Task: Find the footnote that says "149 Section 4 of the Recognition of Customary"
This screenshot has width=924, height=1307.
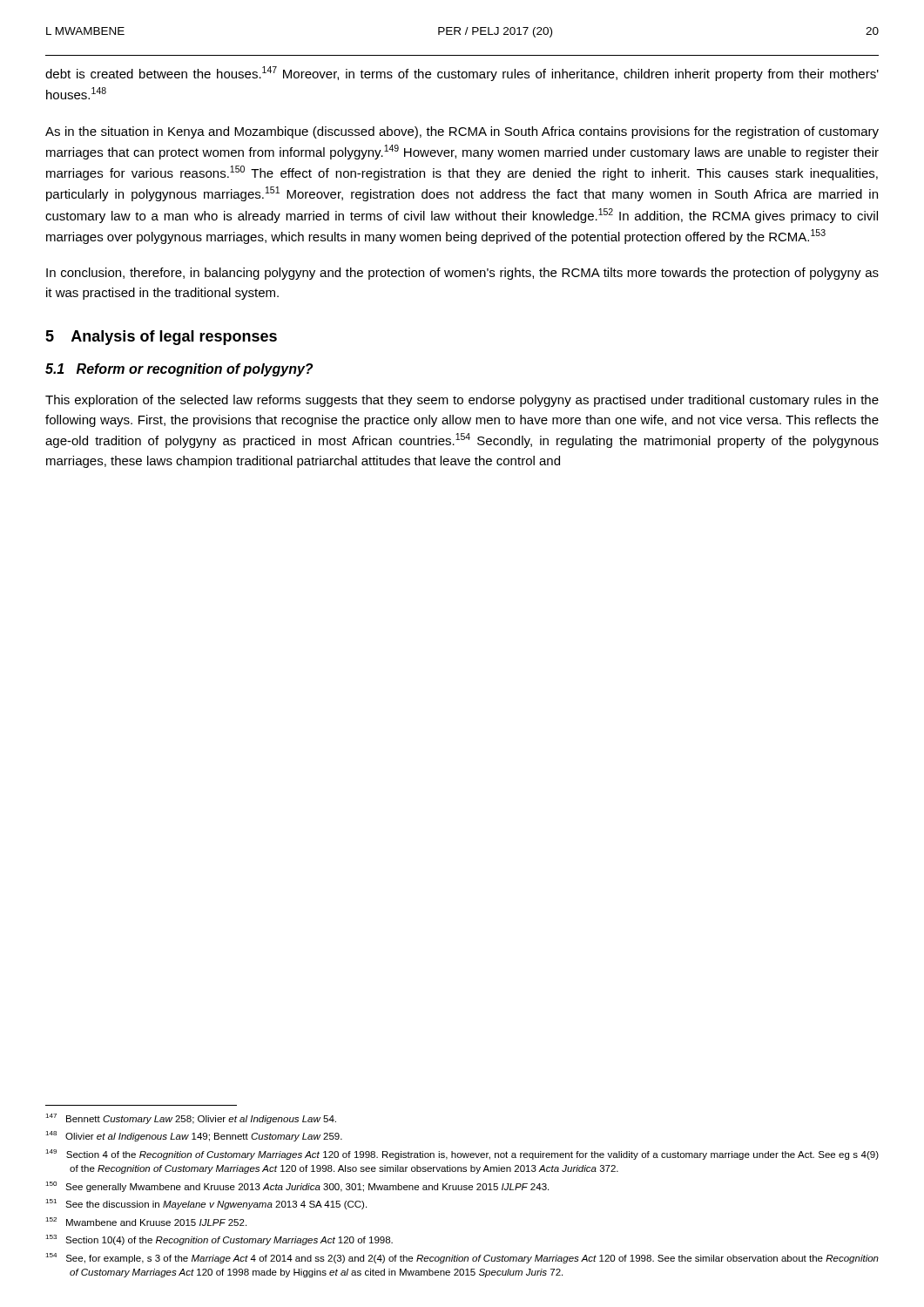Action: [462, 1161]
